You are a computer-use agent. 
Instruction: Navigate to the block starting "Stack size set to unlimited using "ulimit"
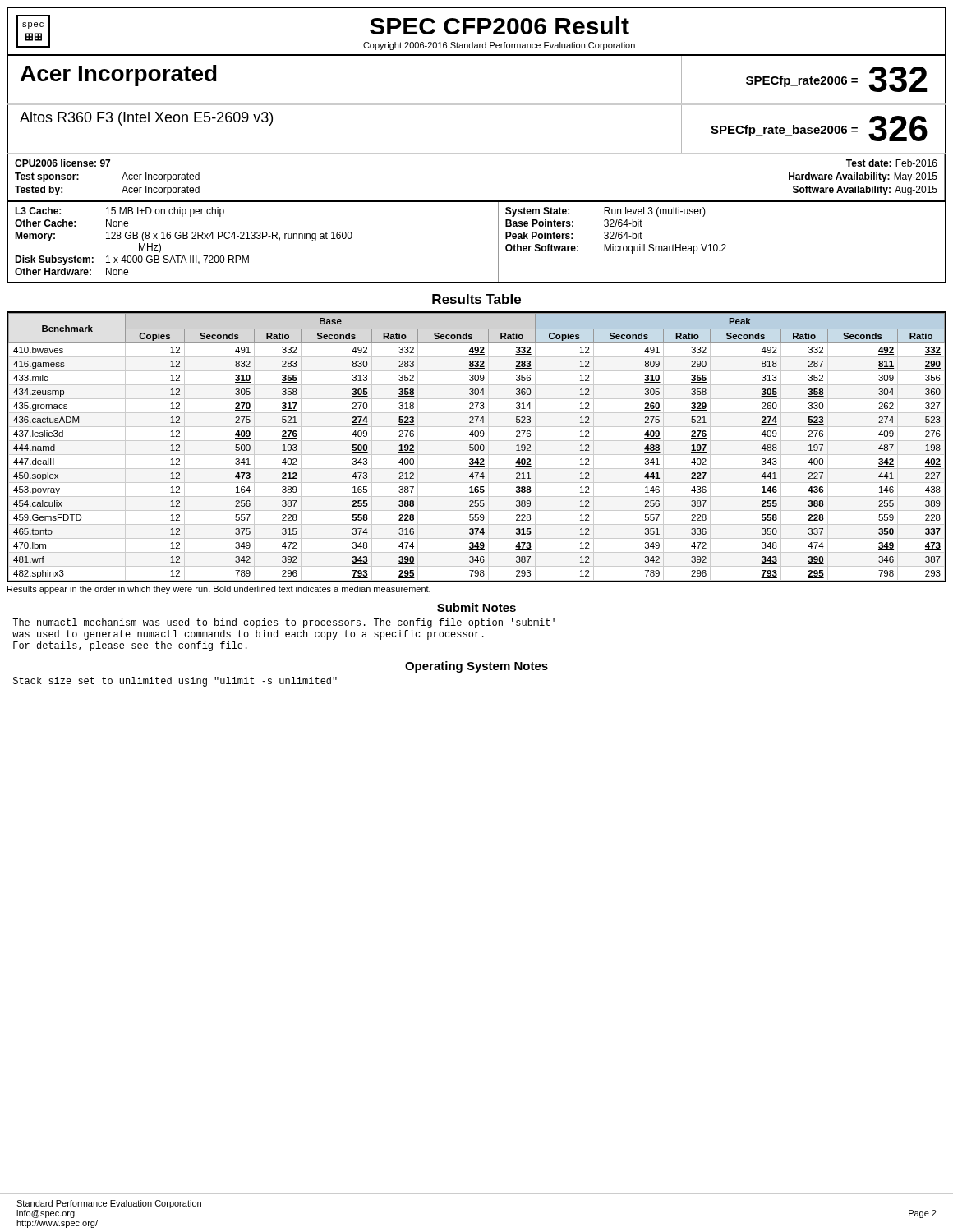pos(172,682)
